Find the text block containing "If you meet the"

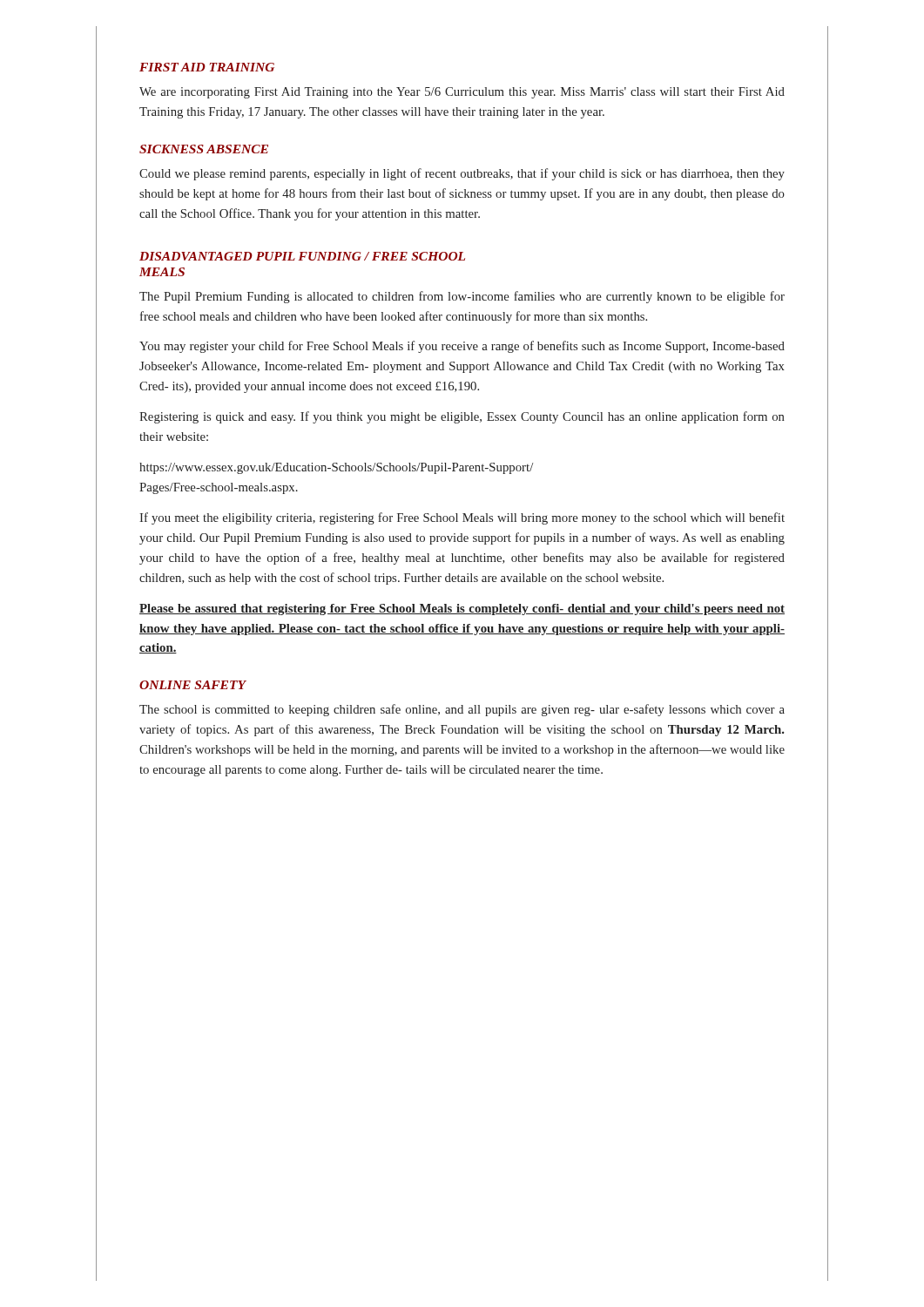pyautogui.click(x=462, y=547)
